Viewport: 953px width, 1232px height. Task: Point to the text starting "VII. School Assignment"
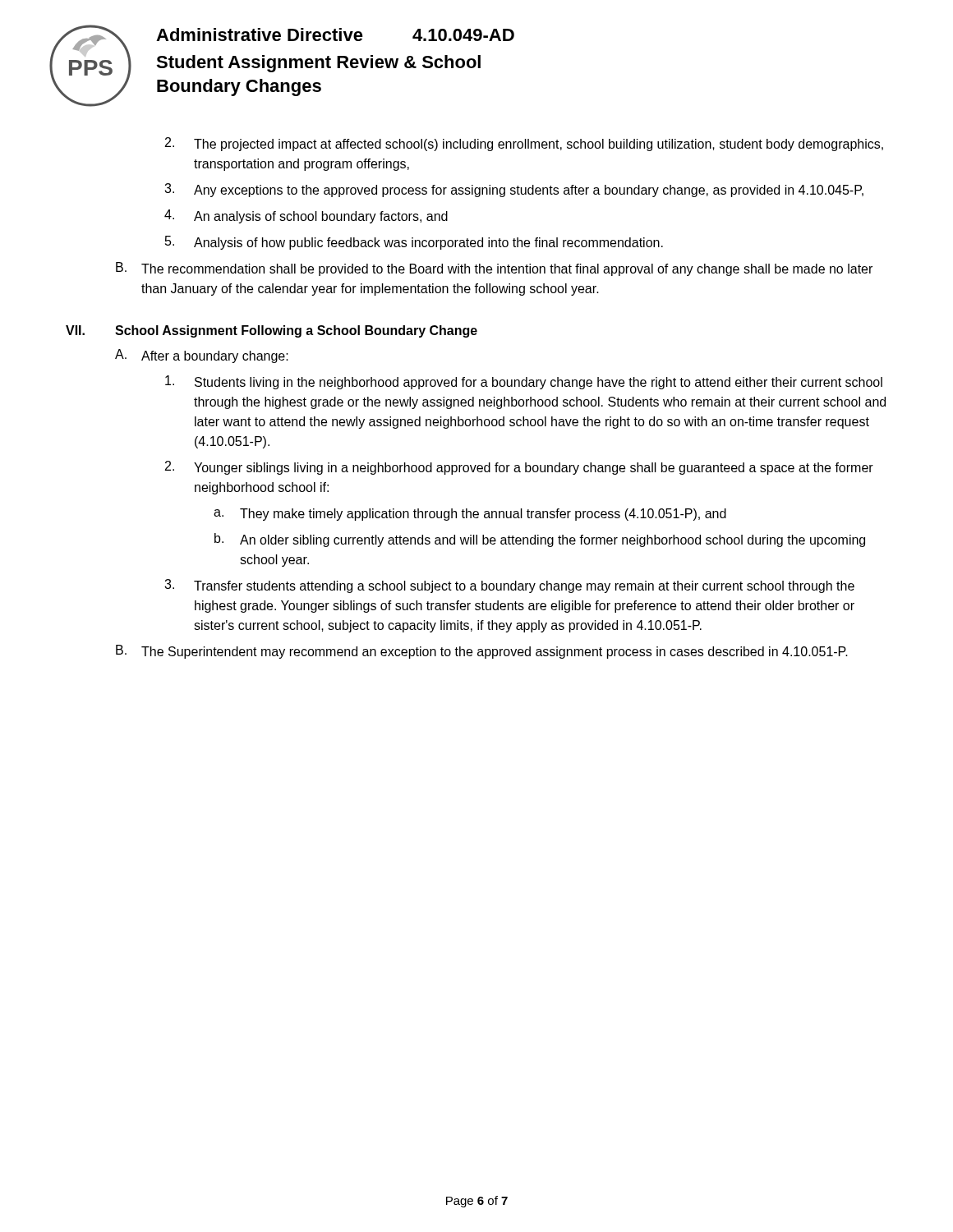coord(272,331)
